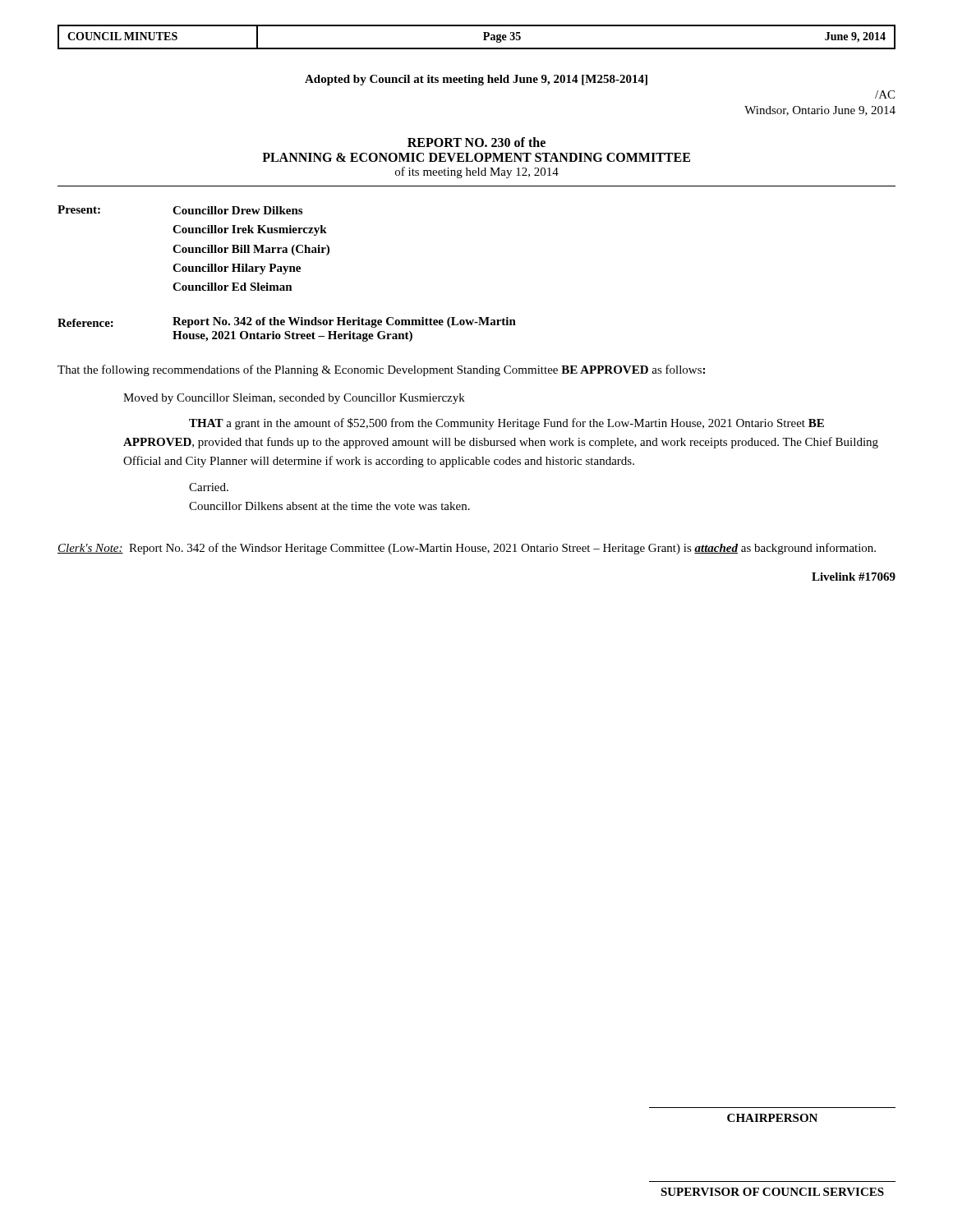Locate the block of text that opens with "Clerk's Note: Report No. 342"
Image resolution: width=953 pixels, height=1232 pixels.
click(476, 548)
